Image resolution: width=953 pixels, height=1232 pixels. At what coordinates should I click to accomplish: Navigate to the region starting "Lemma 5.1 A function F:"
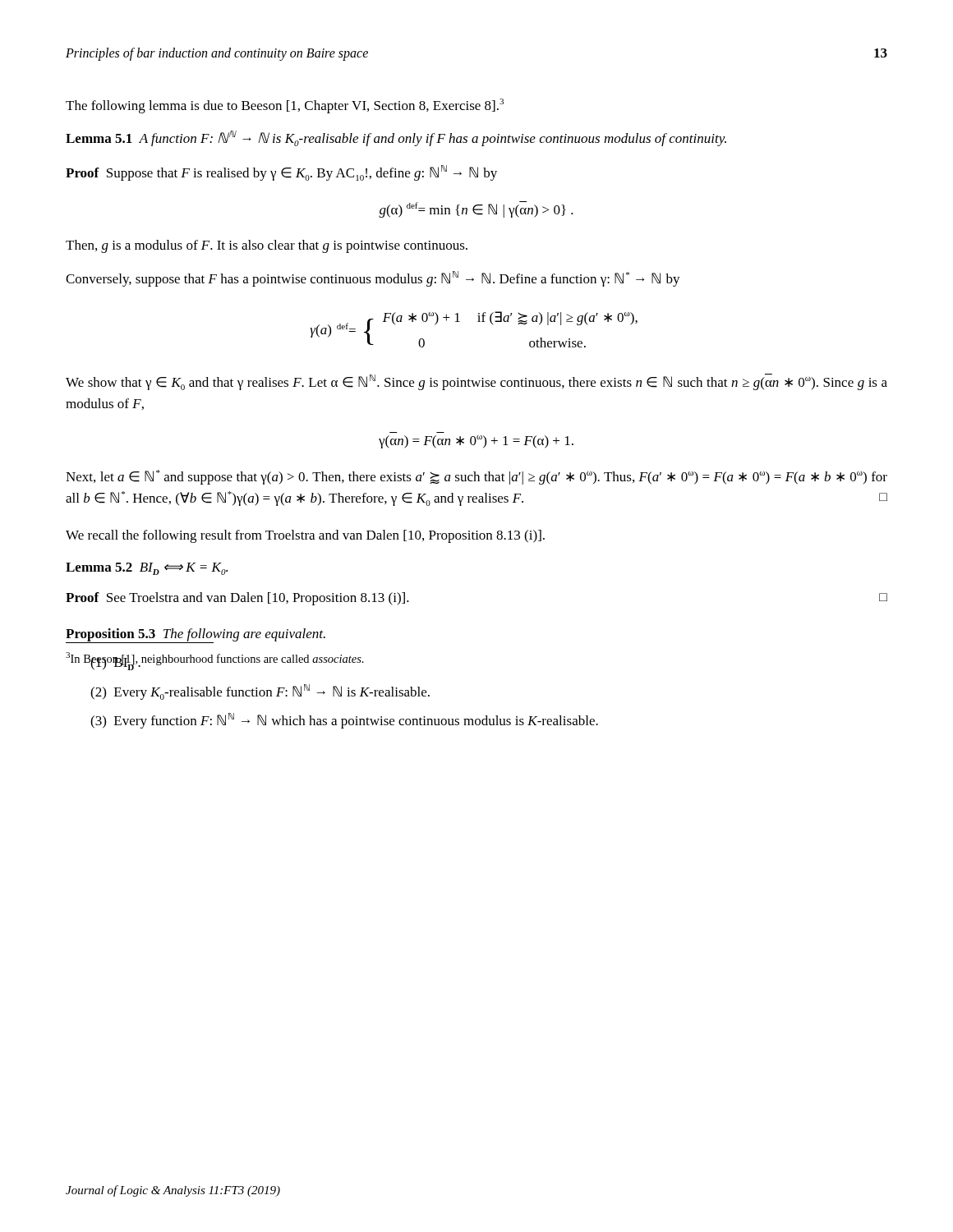397,139
